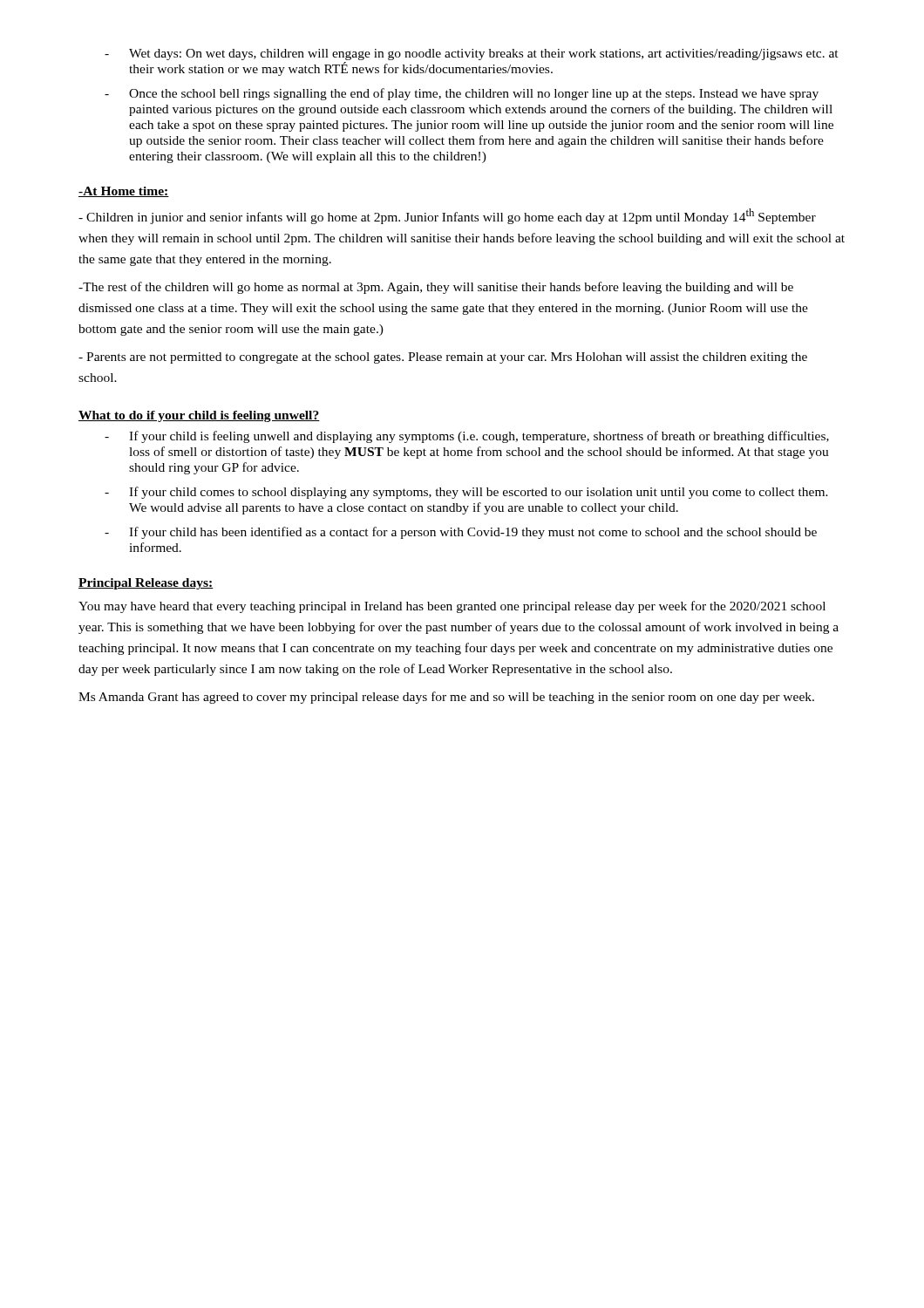This screenshot has width=924, height=1308.
Task: Find the text block starting "- If your child has been"
Action: coord(475,540)
